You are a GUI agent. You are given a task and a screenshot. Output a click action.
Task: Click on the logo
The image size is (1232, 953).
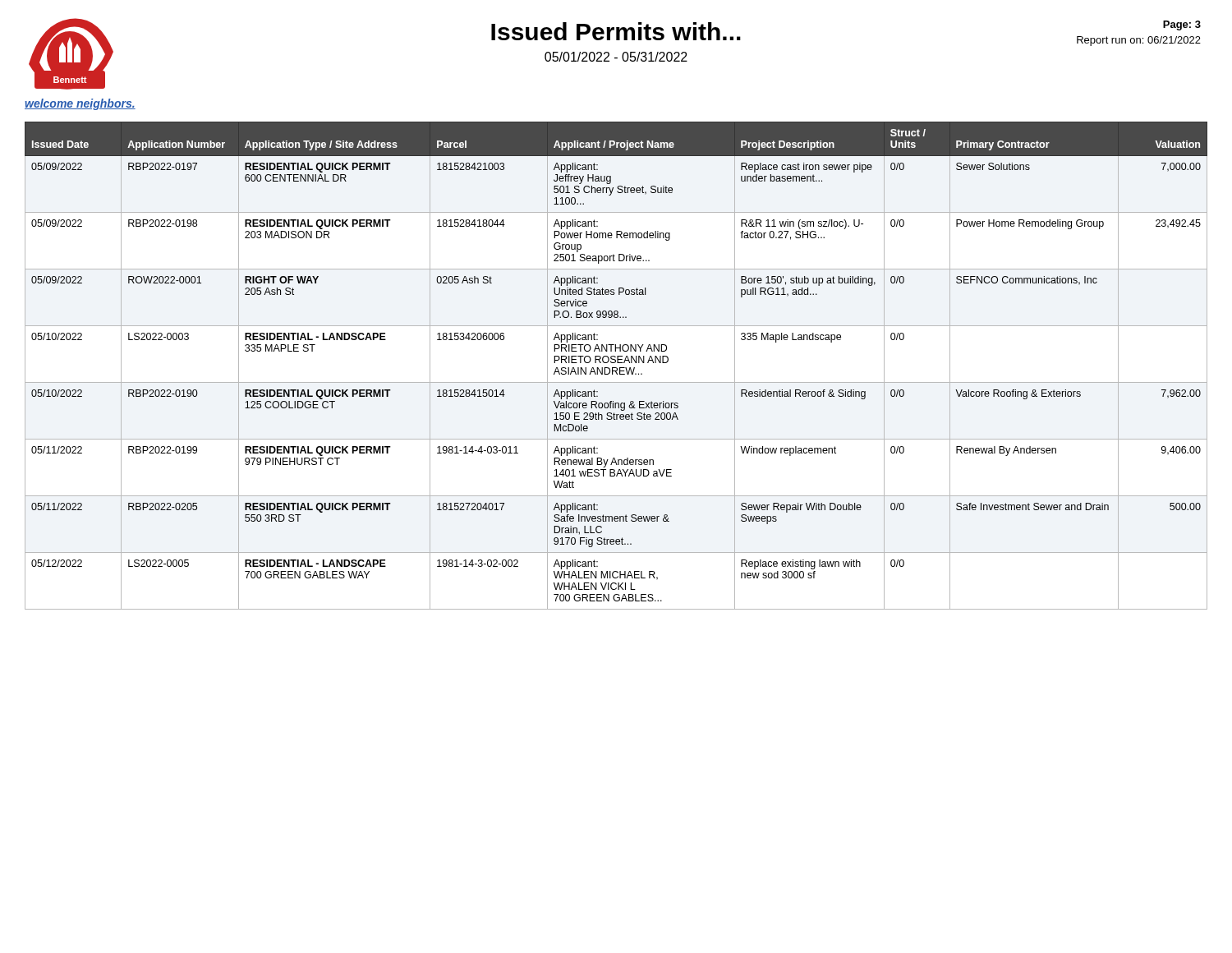click(x=70, y=55)
